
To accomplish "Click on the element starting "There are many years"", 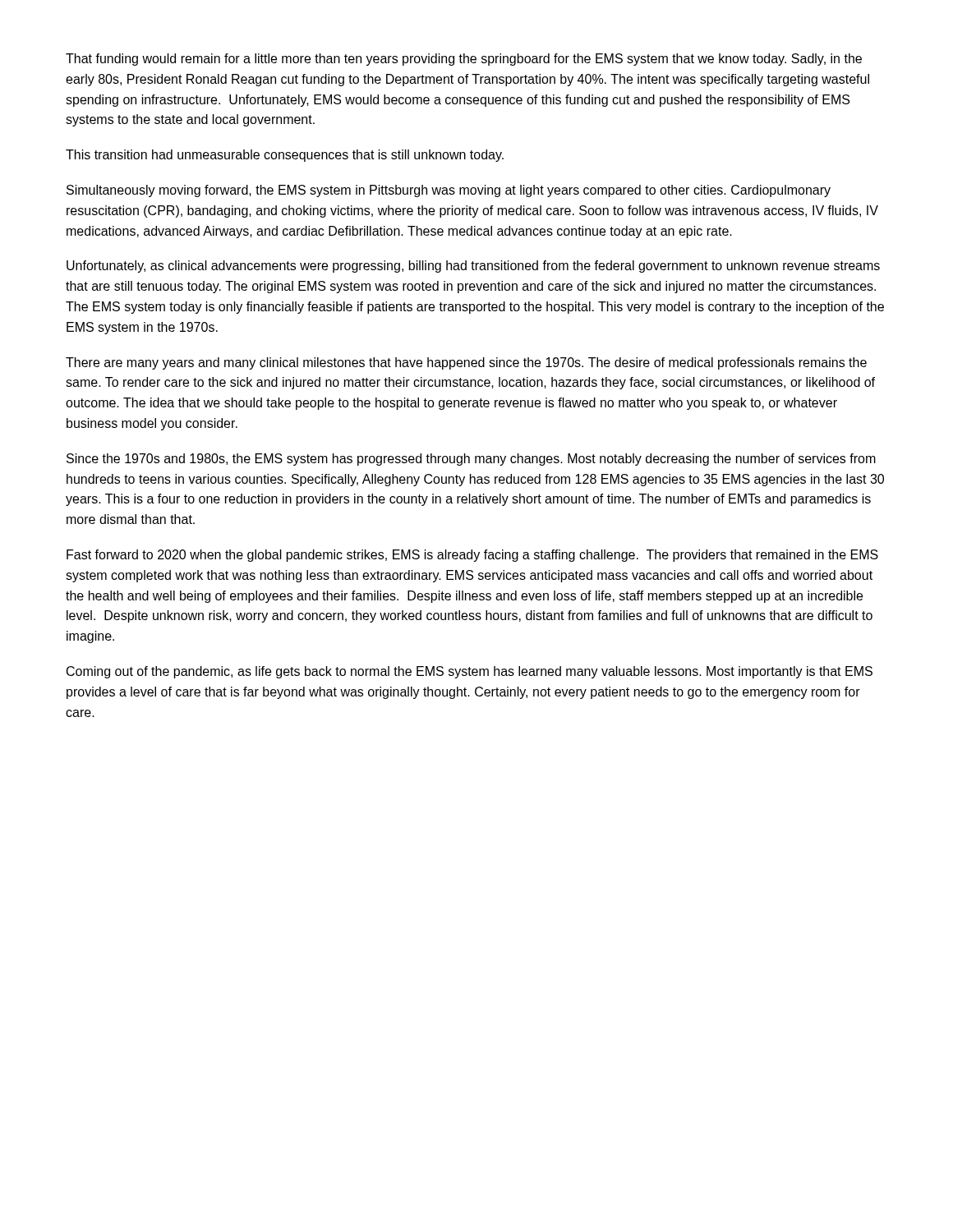I will (x=470, y=393).
